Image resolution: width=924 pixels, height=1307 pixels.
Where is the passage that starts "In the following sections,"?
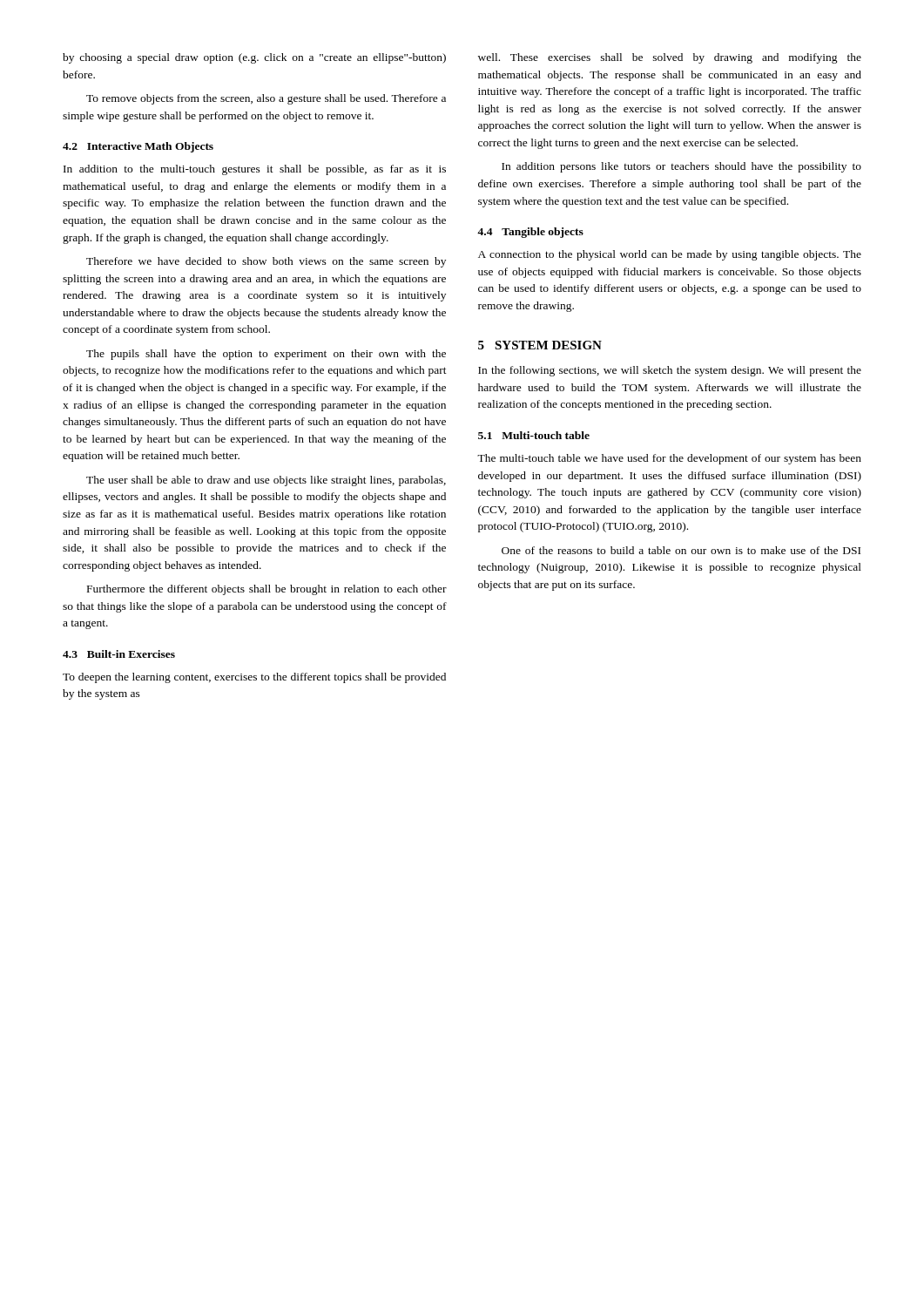coord(669,387)
